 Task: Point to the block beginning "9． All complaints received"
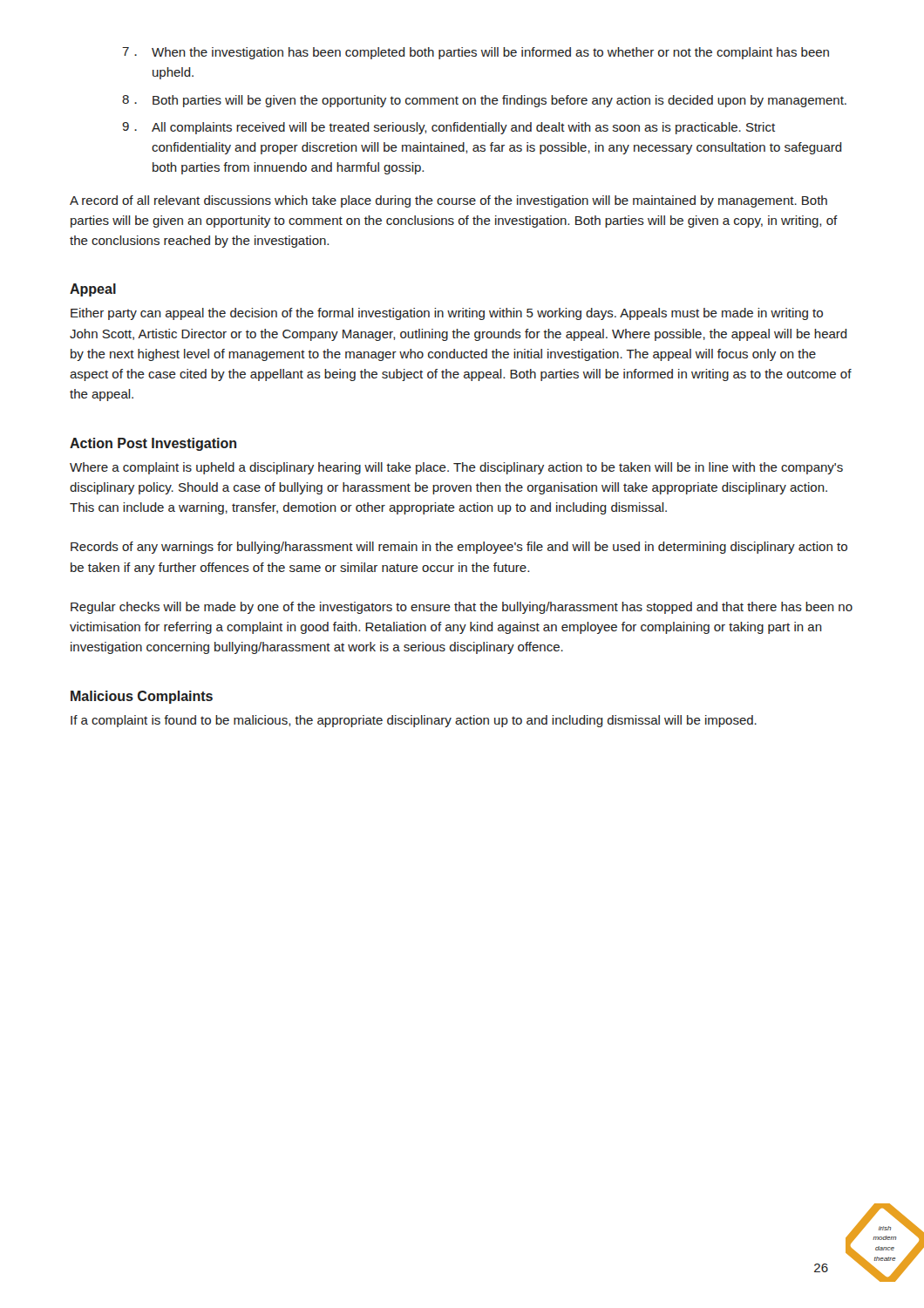point(488,147)
